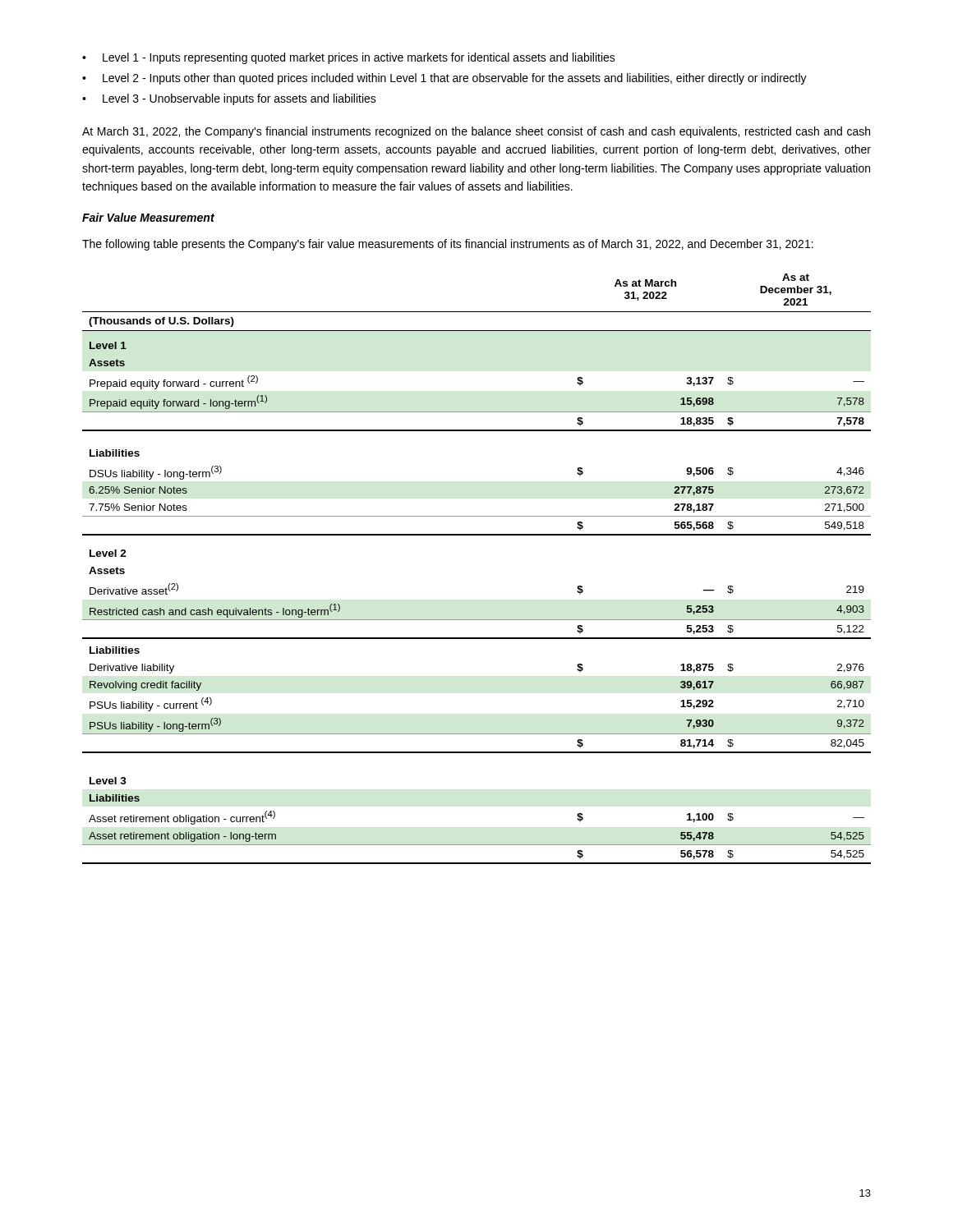The height and width of the screenshot is (1232, 953).
Task: Where is the passage that starts "At March 31, 2022, the Company's"?
Action: 476,159
